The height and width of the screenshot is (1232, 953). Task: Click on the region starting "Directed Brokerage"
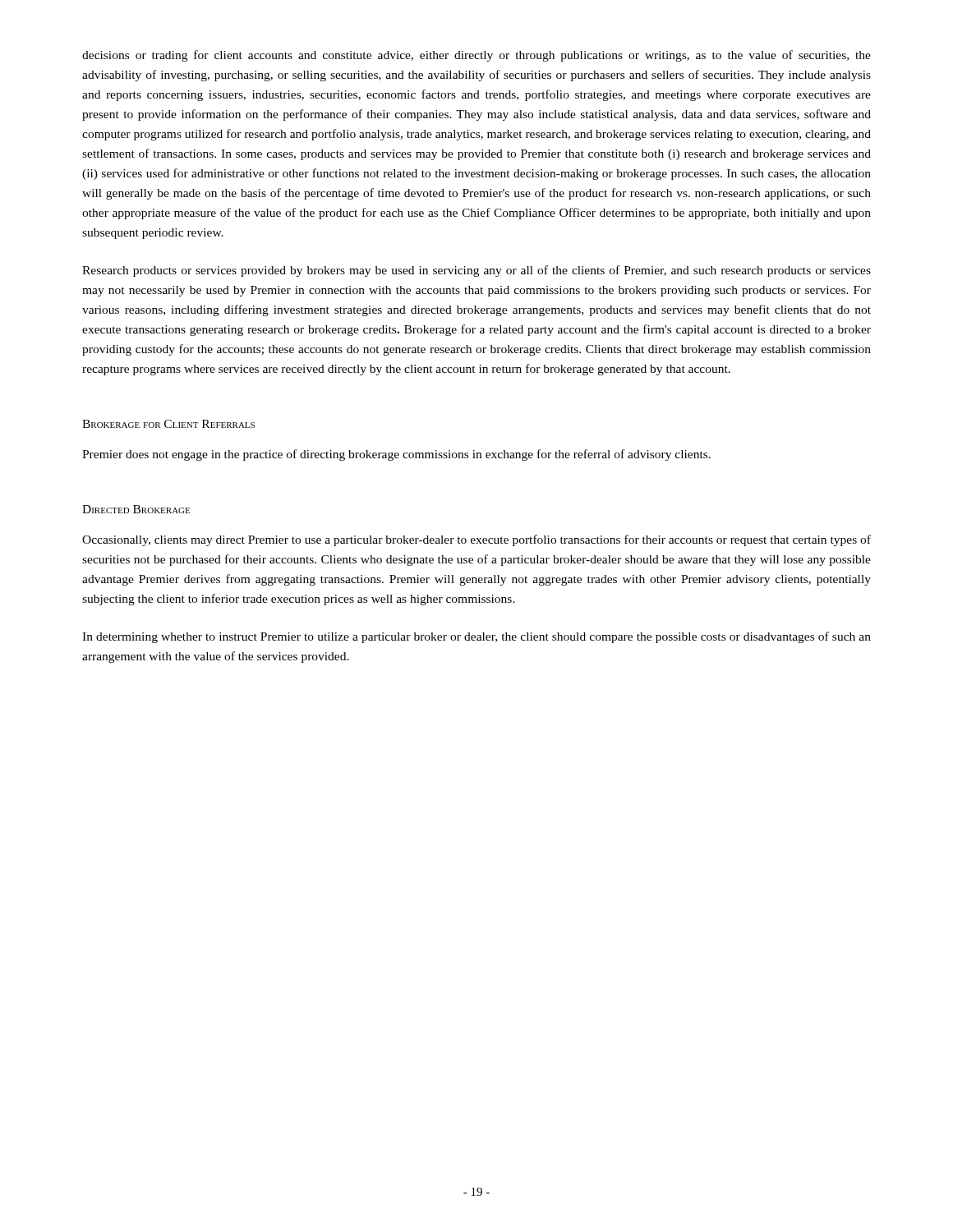(136, 509)
